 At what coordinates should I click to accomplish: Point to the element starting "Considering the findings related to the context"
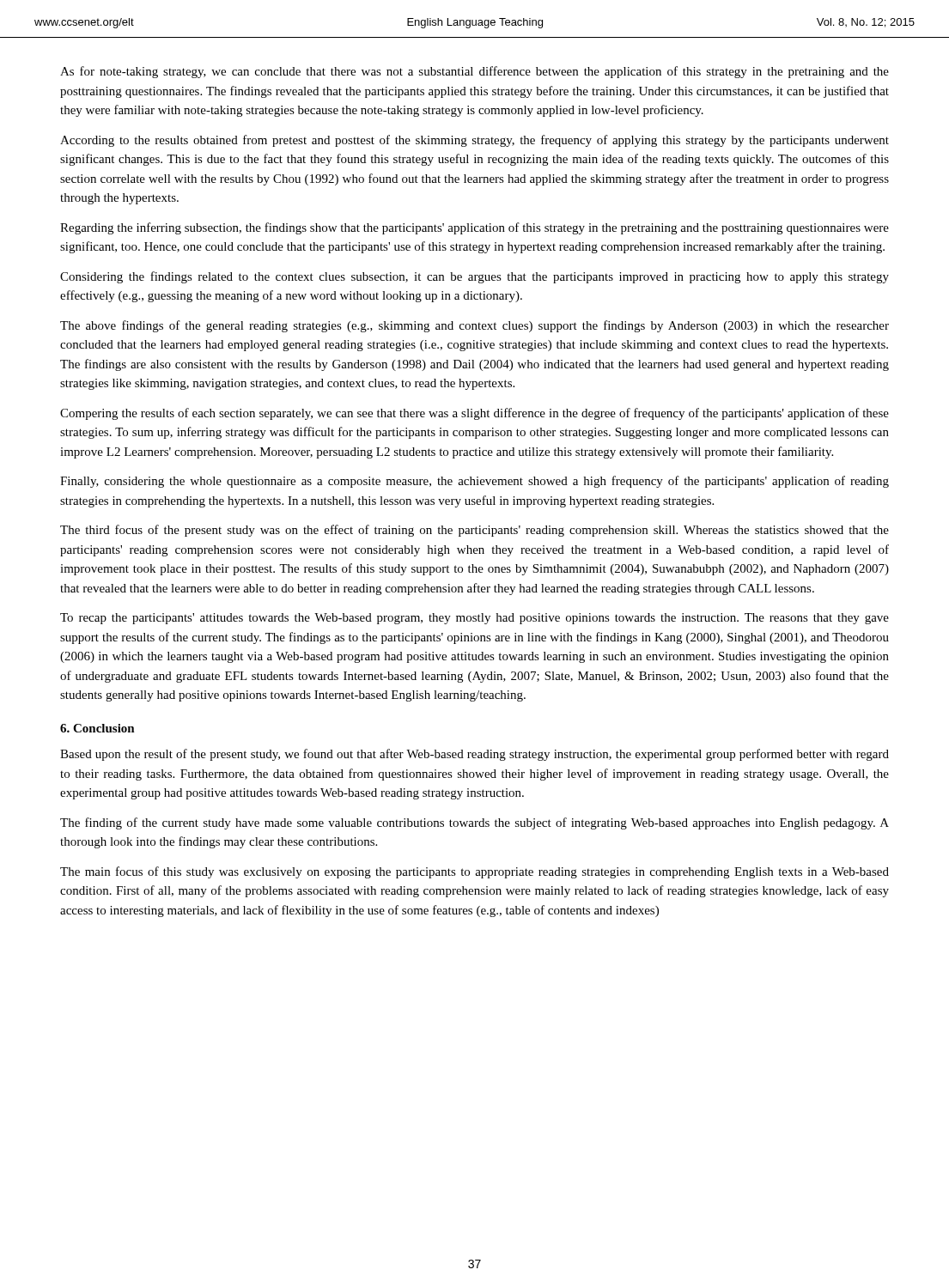474,286
